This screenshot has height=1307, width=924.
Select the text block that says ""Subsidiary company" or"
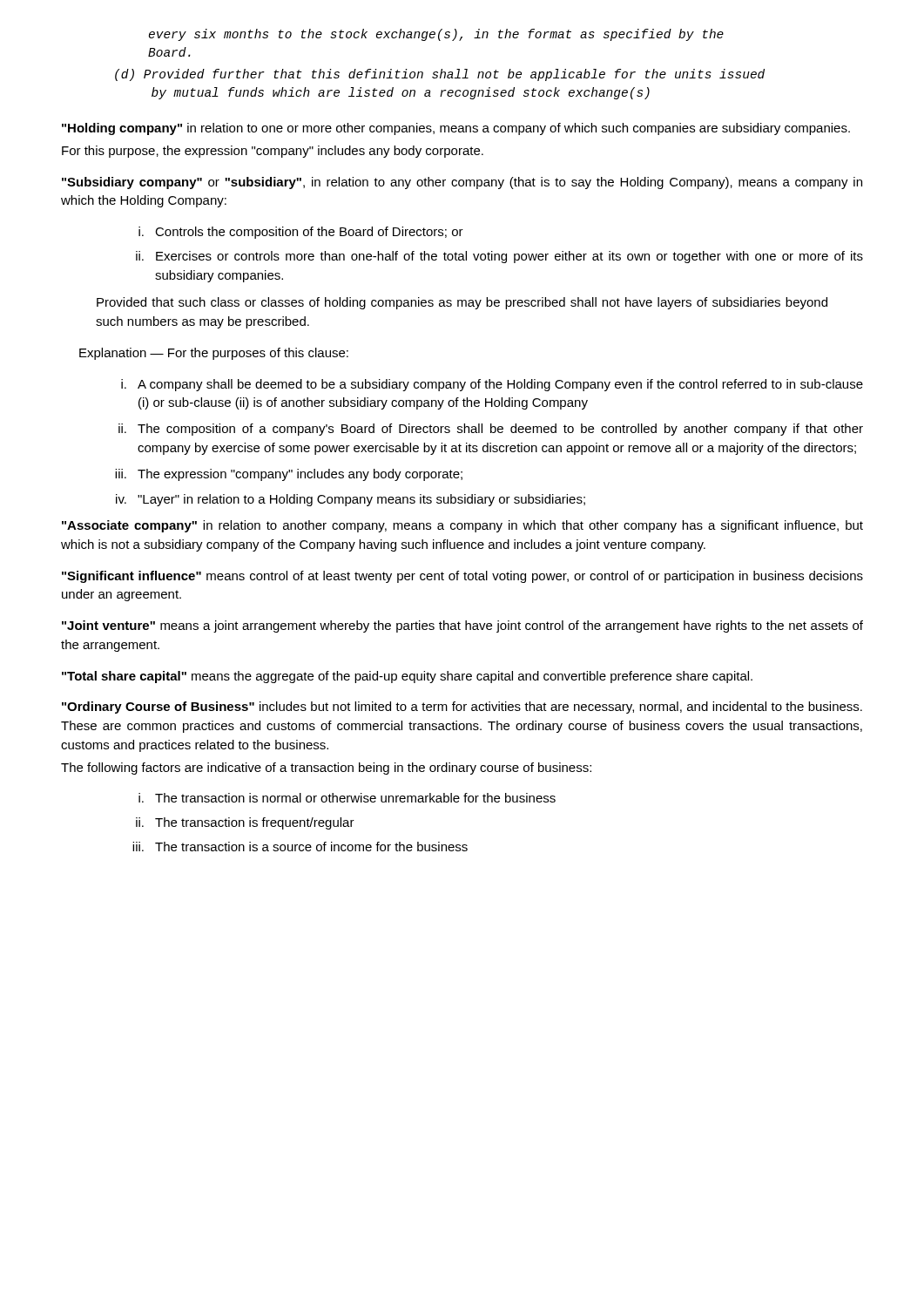462,191
